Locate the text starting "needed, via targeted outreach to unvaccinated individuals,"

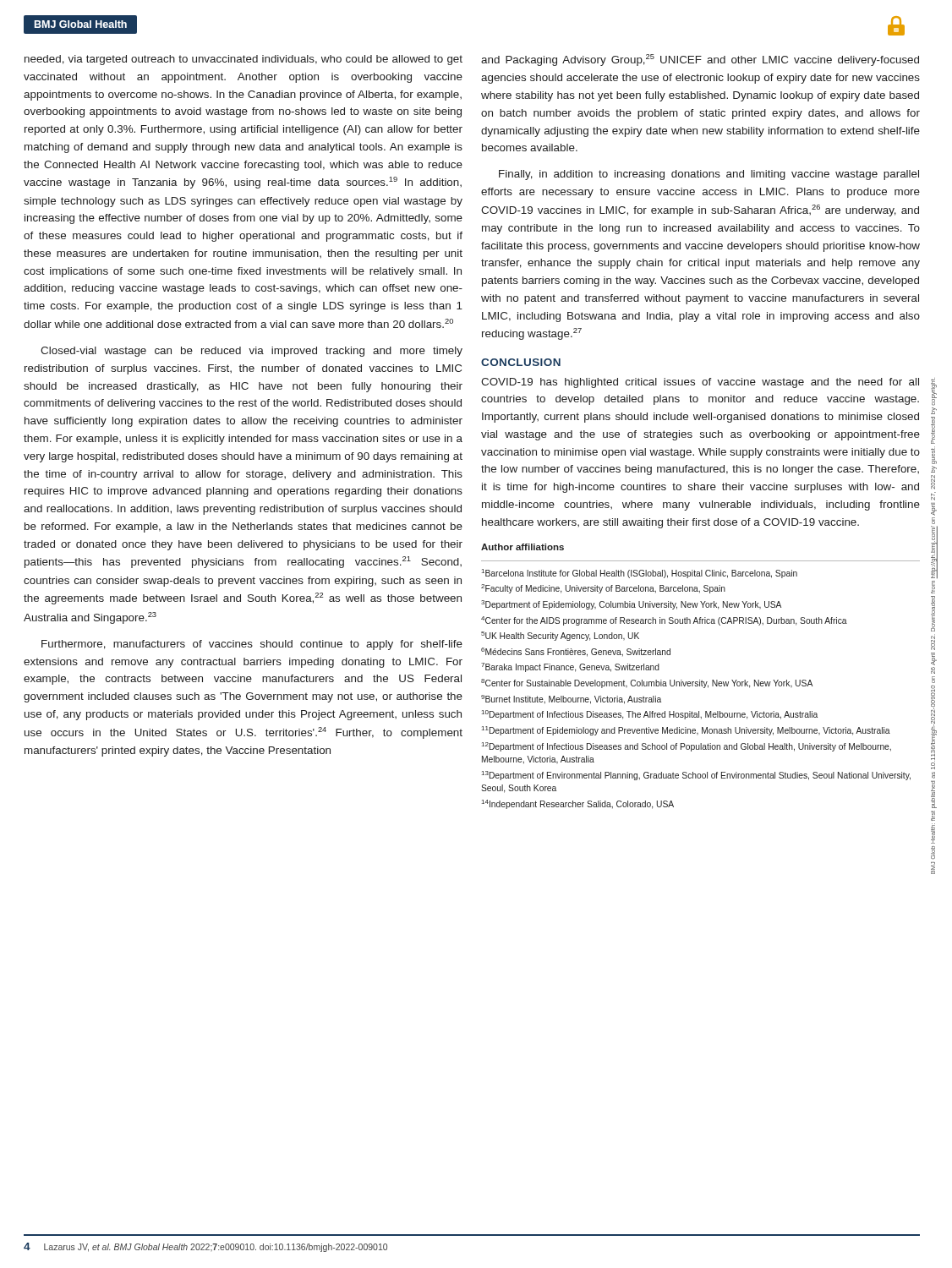(243, 192)
